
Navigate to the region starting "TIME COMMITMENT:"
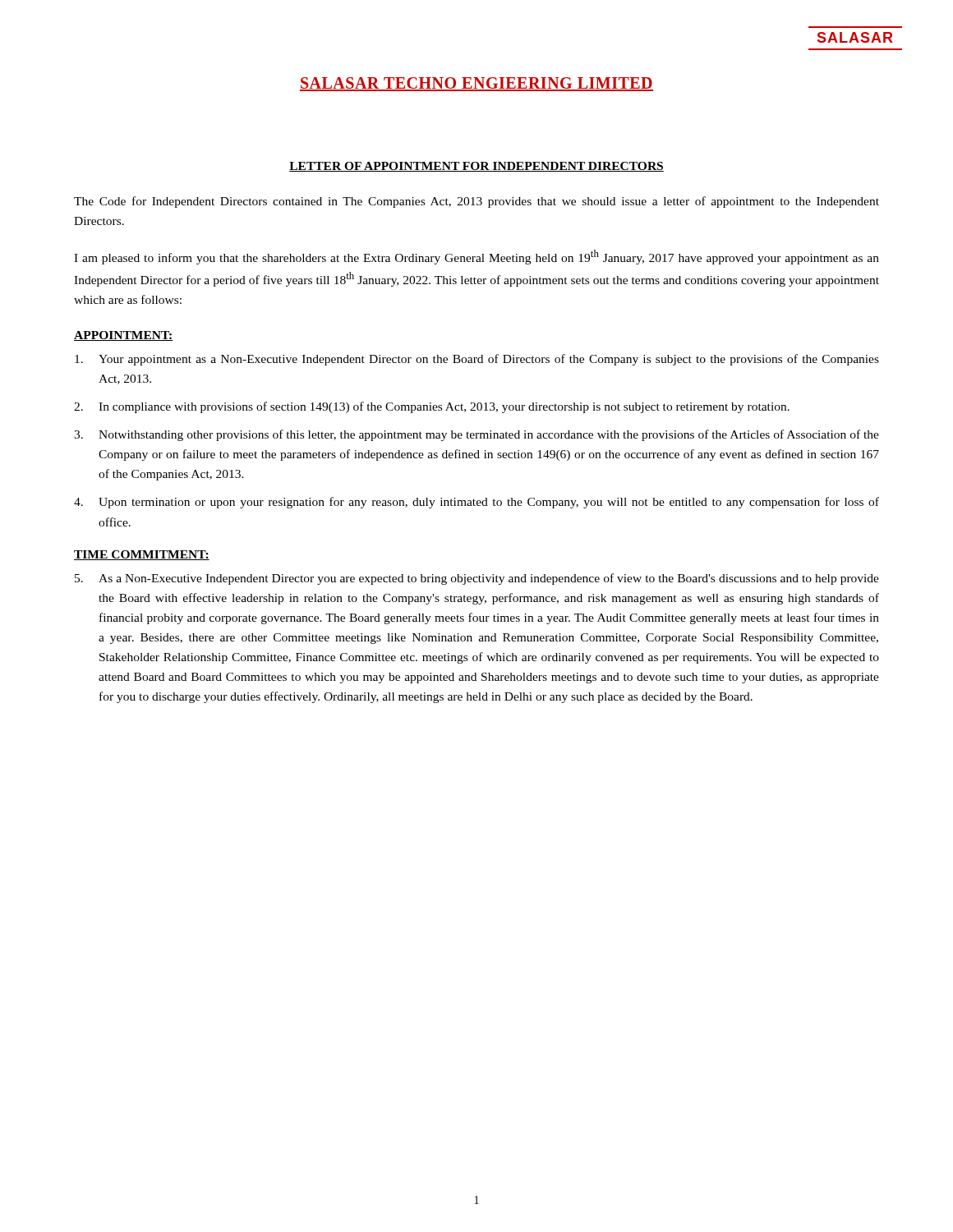[x=142, y=554]
